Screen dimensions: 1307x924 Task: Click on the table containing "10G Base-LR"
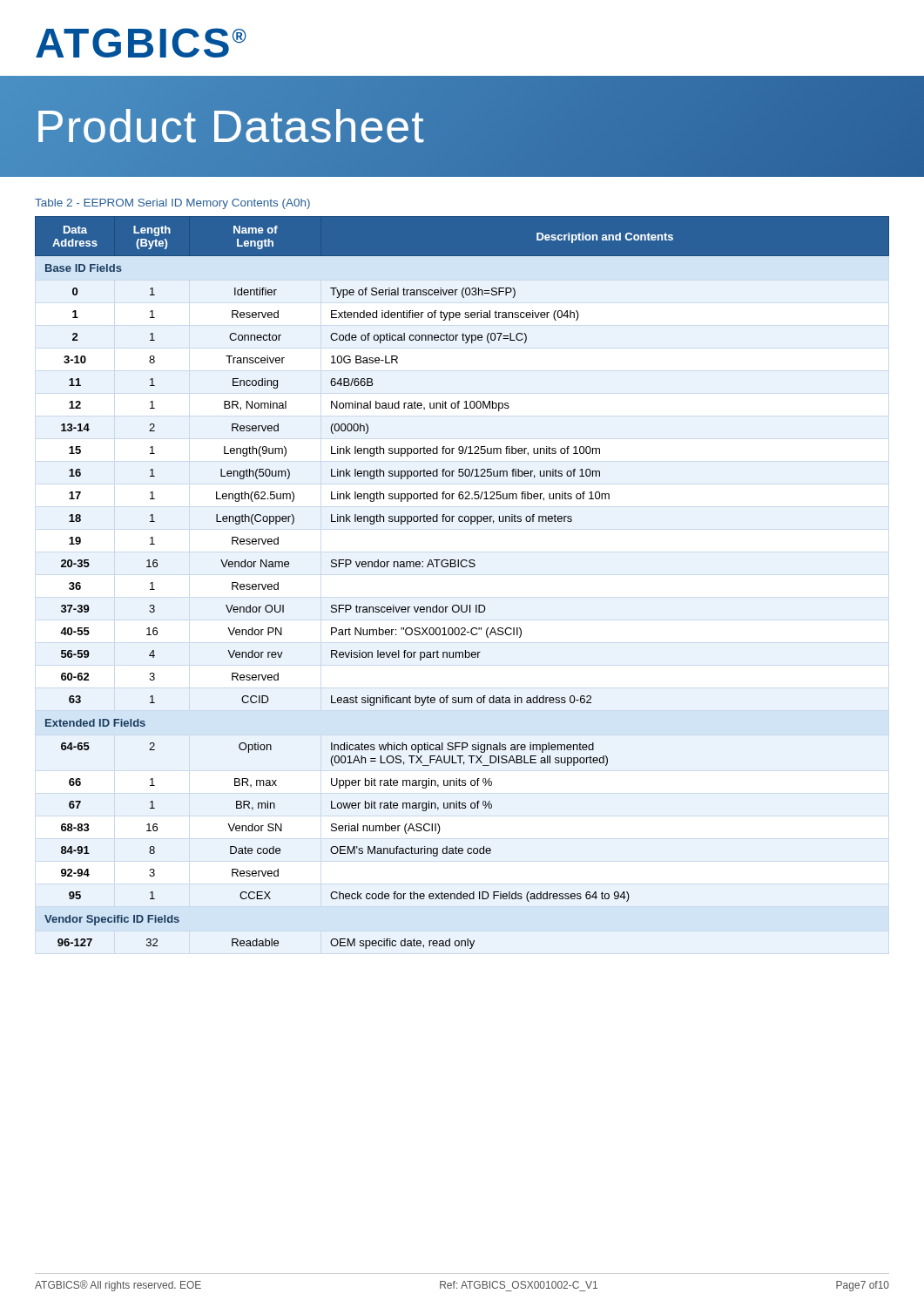pos(462,585)
